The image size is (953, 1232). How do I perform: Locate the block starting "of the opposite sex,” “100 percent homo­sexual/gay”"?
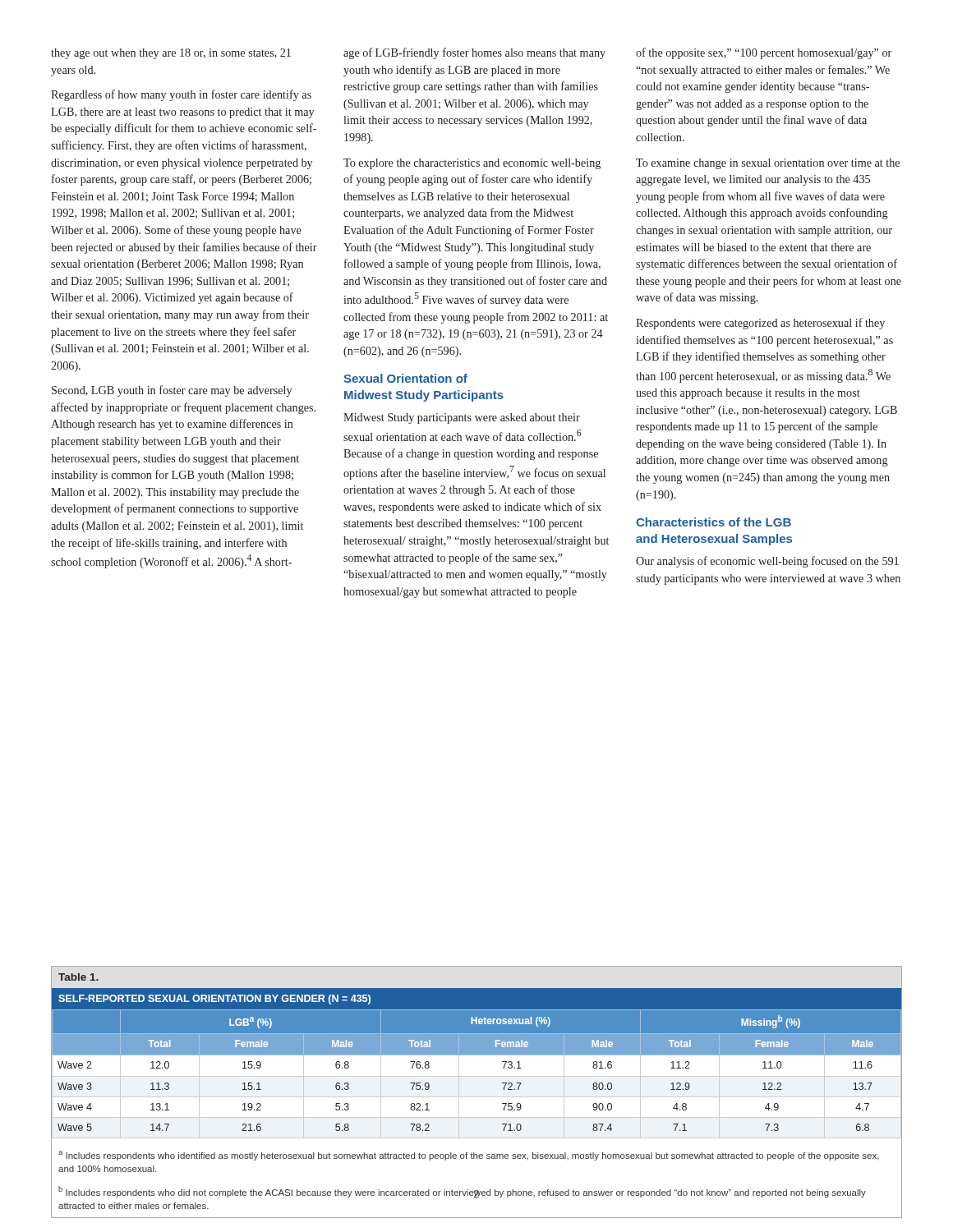[769, 274]
